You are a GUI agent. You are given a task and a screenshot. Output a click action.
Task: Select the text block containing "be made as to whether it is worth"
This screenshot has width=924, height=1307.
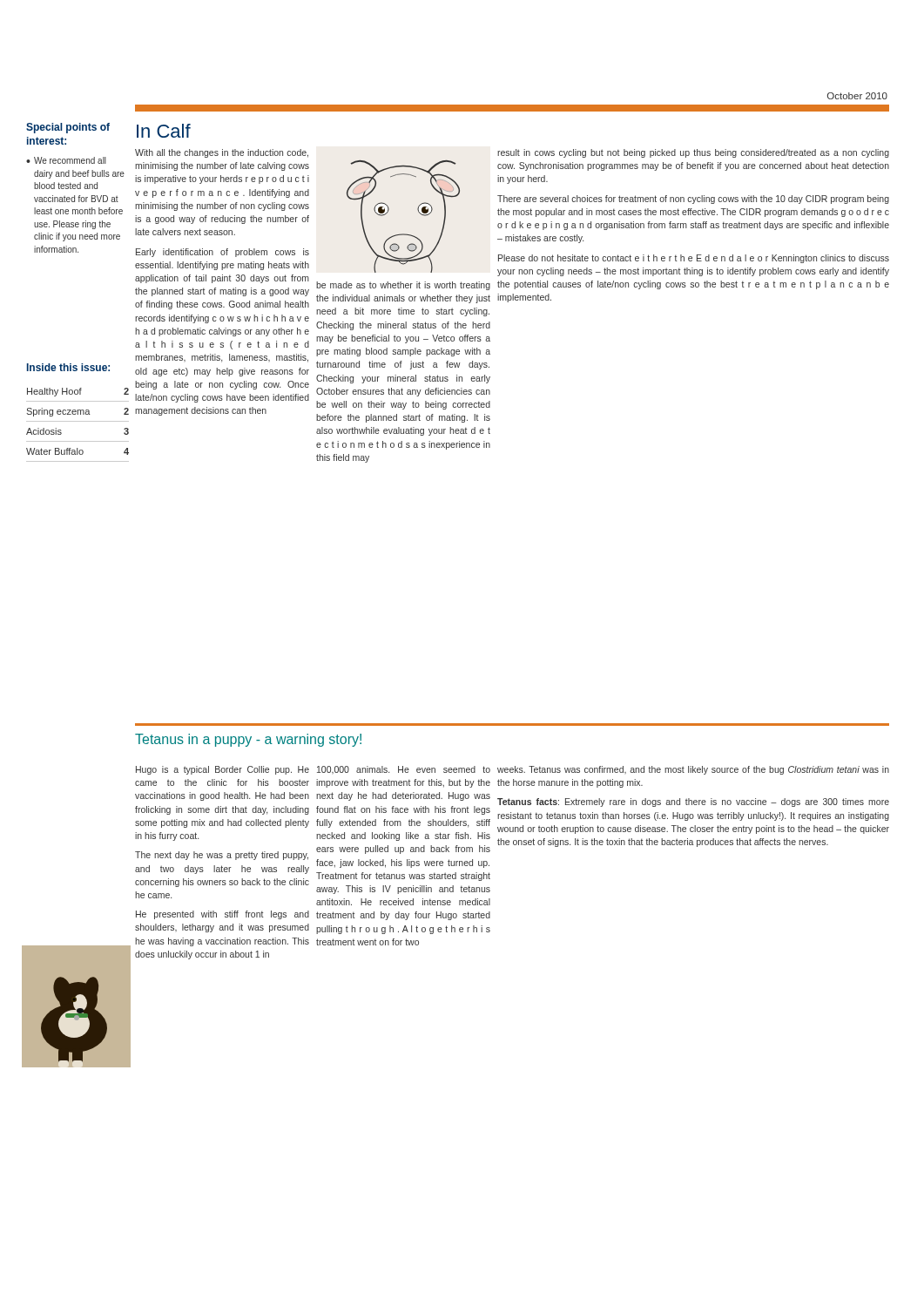pyautogui.click(x=403, y=372)
